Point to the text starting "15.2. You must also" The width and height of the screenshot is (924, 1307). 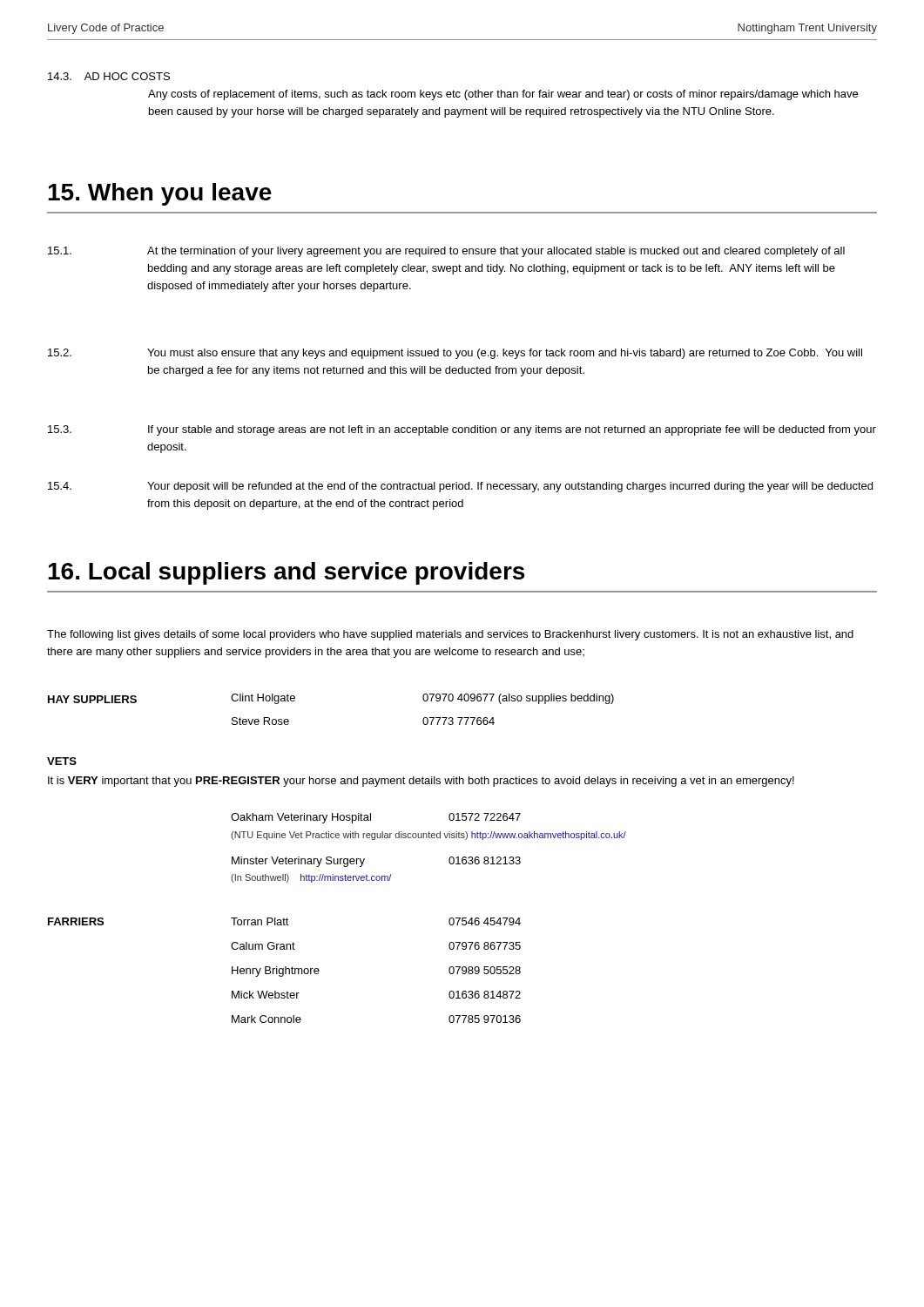(x=462, y=362)
